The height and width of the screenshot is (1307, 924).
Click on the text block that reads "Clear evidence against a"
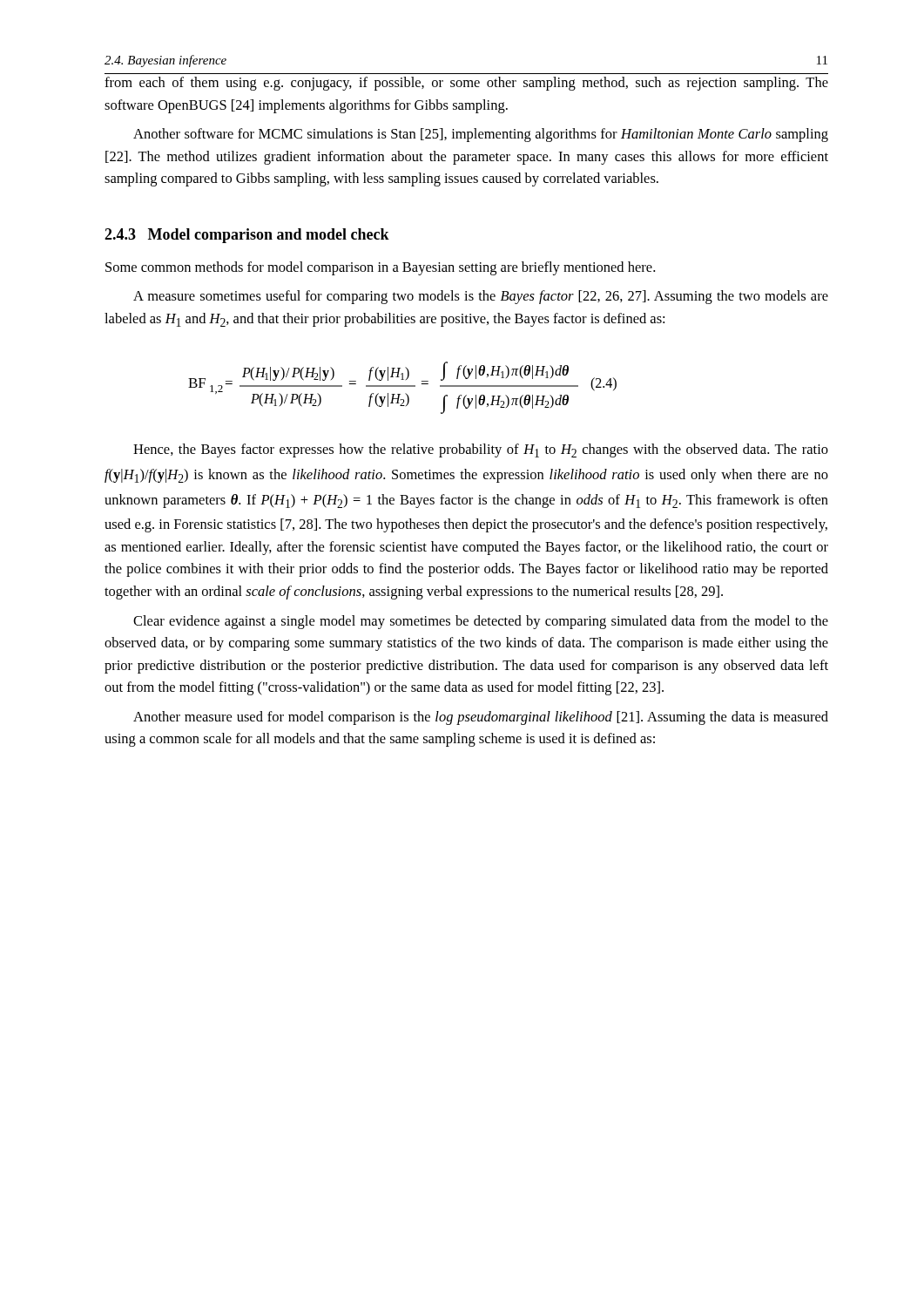pyautogui.click(x=466, y=654)
